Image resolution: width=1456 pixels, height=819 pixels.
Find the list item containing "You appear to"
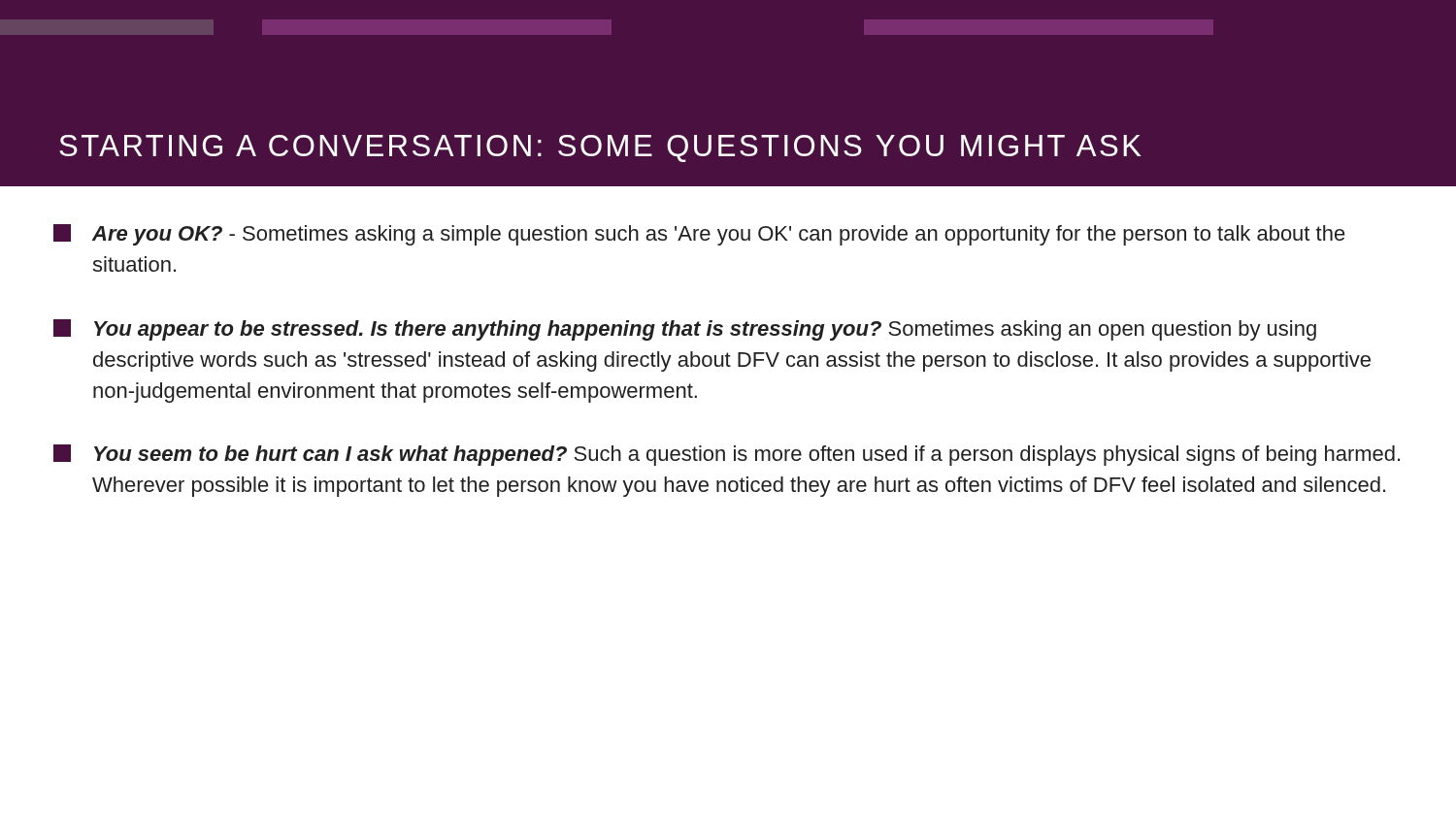[x=728, y=360]
